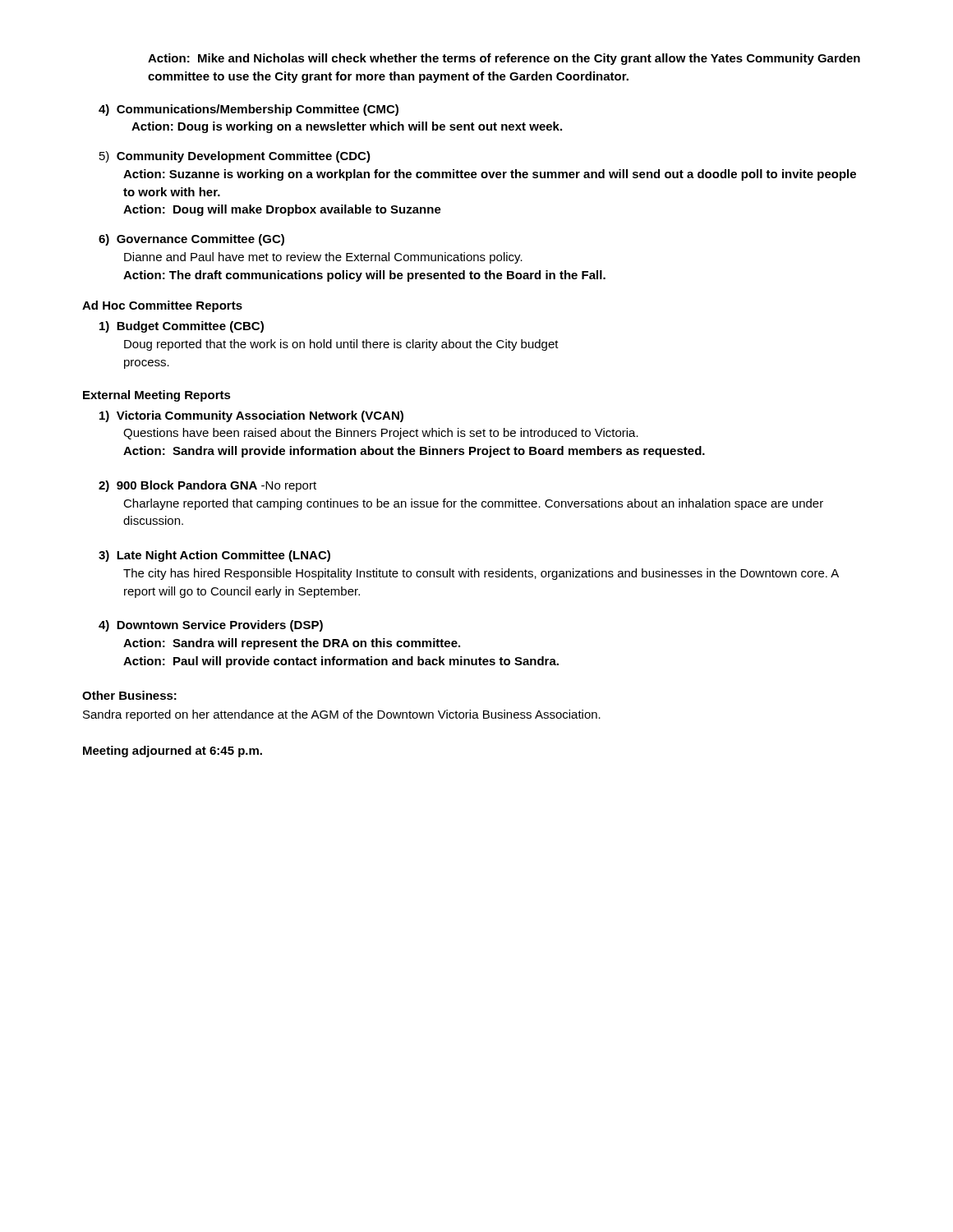
Task: Select the list item that reads "4) Communications/Membership Committee (CMC) Action:"
Action: point(485,118)
